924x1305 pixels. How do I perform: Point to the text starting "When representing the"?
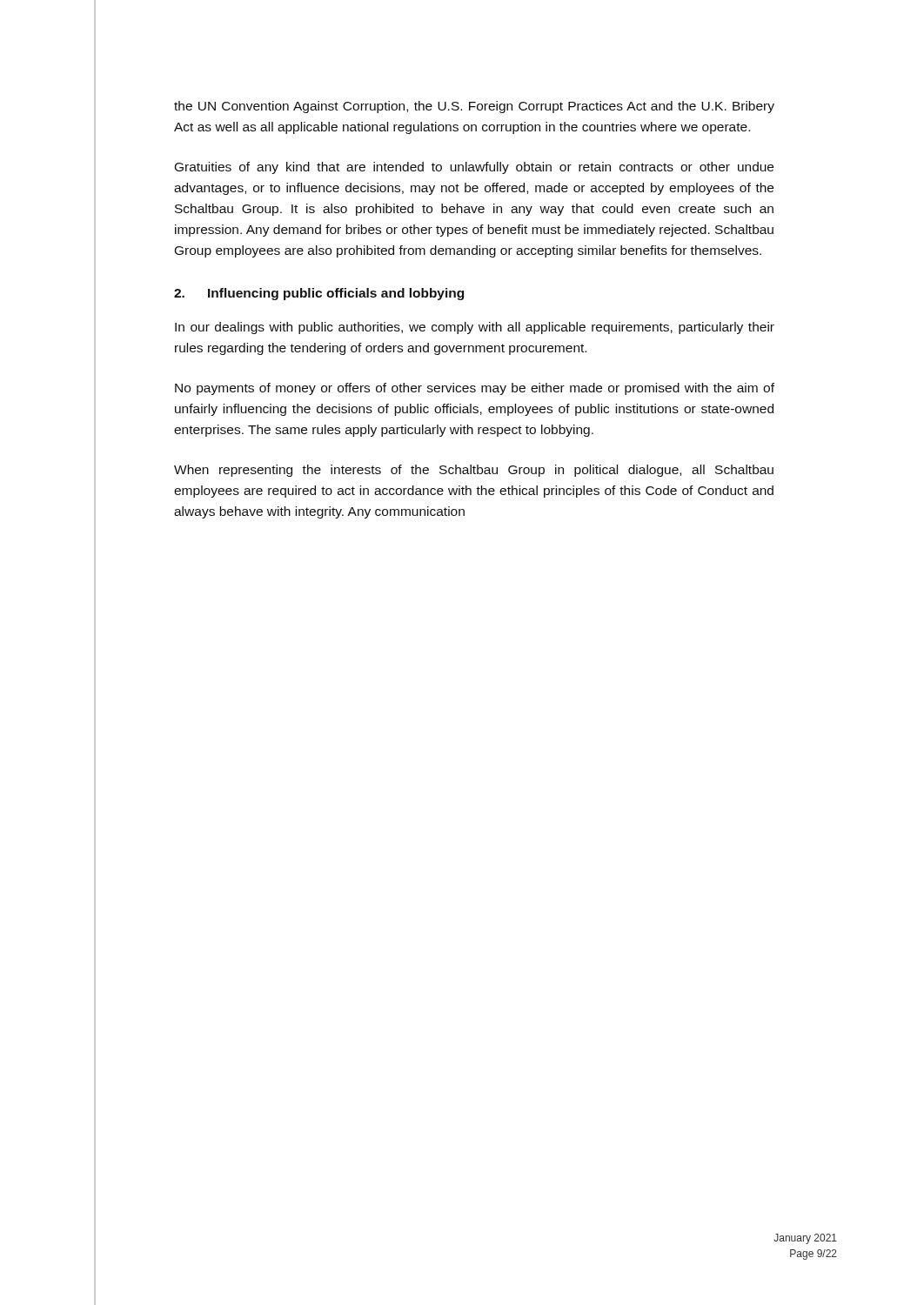[474, 490]
